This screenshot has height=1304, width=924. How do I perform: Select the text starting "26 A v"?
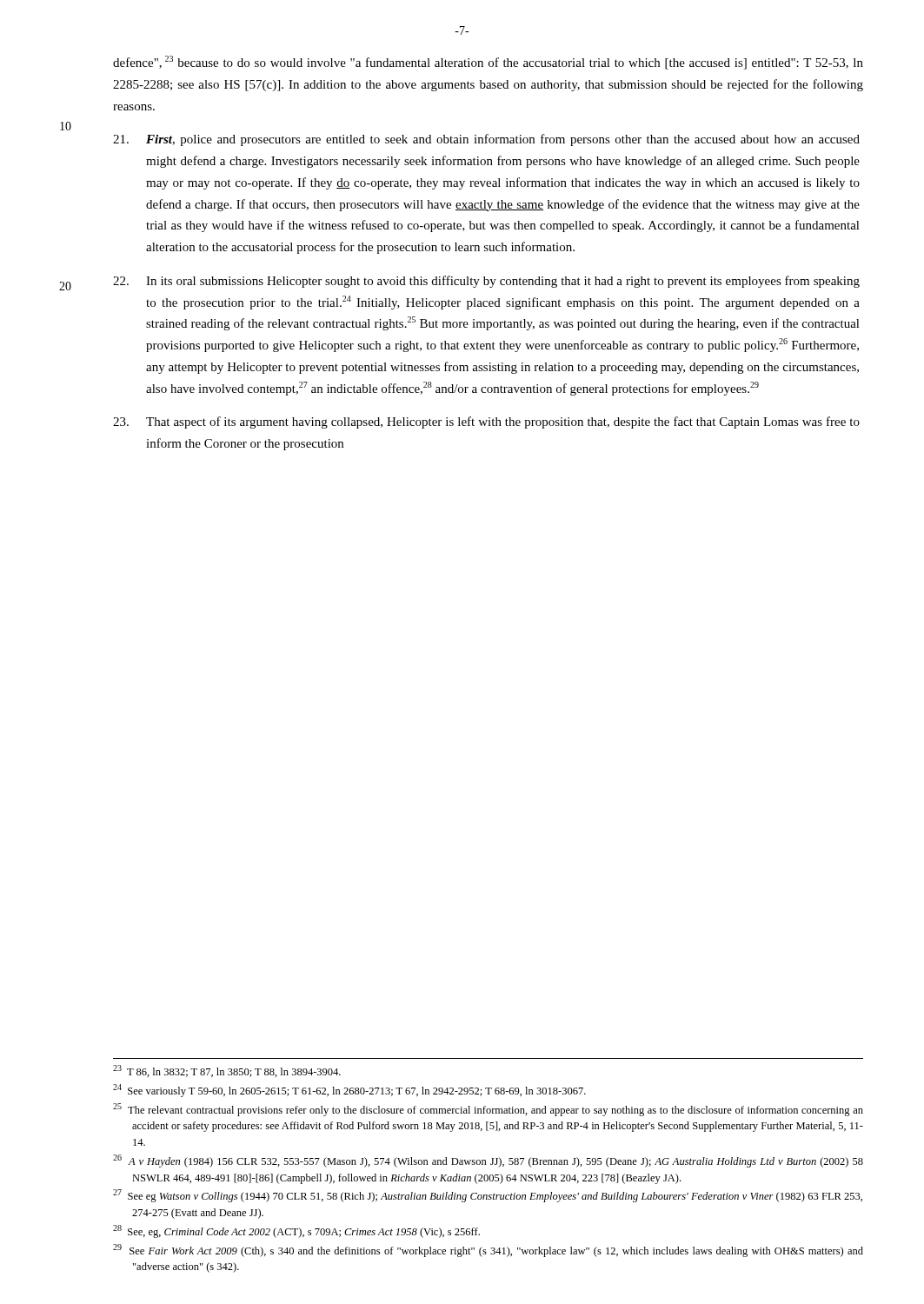pos(488,1169)
